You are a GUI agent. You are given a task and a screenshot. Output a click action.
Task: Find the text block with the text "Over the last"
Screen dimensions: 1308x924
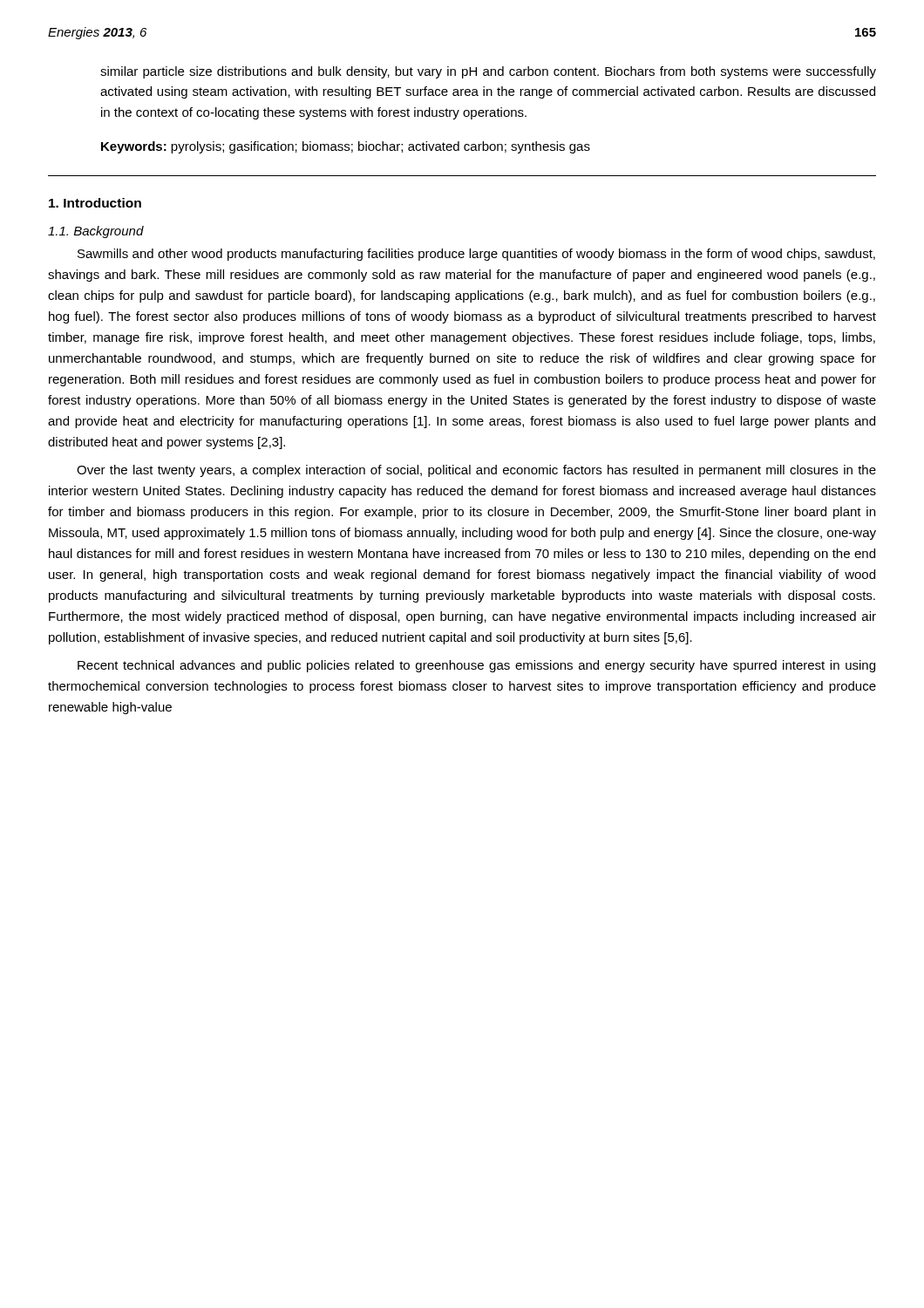point(462,553)
